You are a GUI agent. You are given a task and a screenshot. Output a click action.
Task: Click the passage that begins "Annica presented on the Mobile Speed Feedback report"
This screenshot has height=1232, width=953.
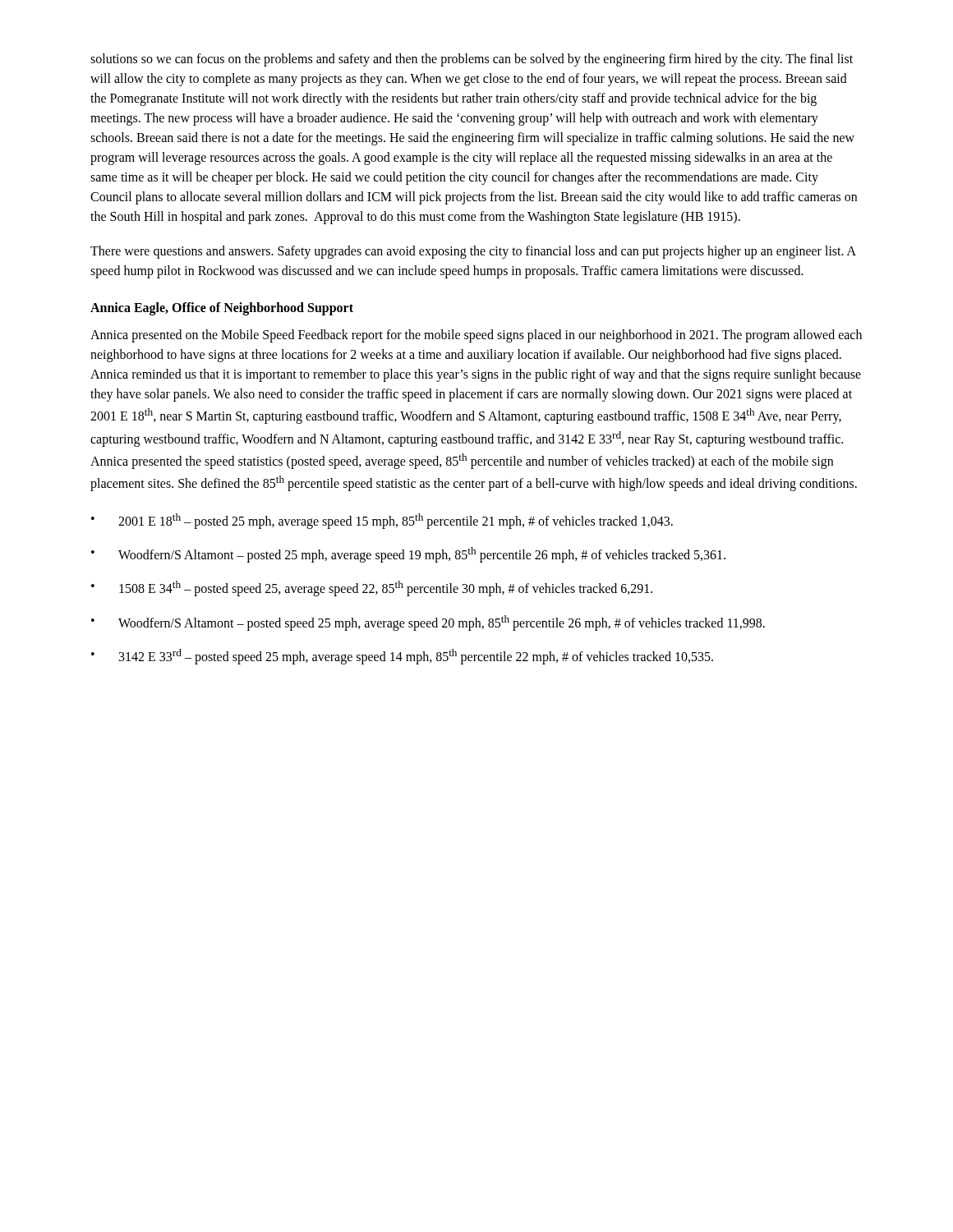point(476,410)
